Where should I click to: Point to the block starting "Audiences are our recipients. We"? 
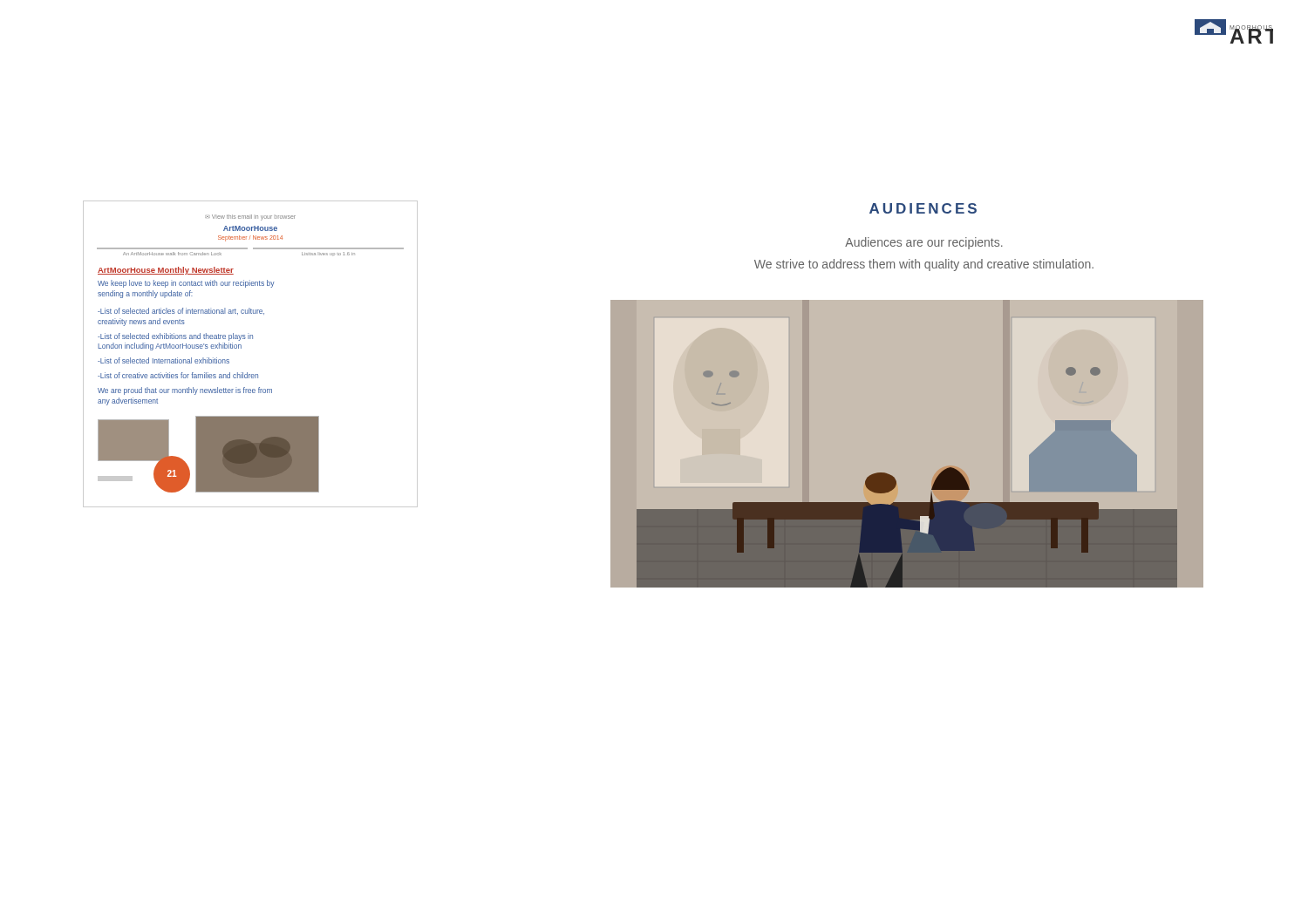click(x=924, y=253)
